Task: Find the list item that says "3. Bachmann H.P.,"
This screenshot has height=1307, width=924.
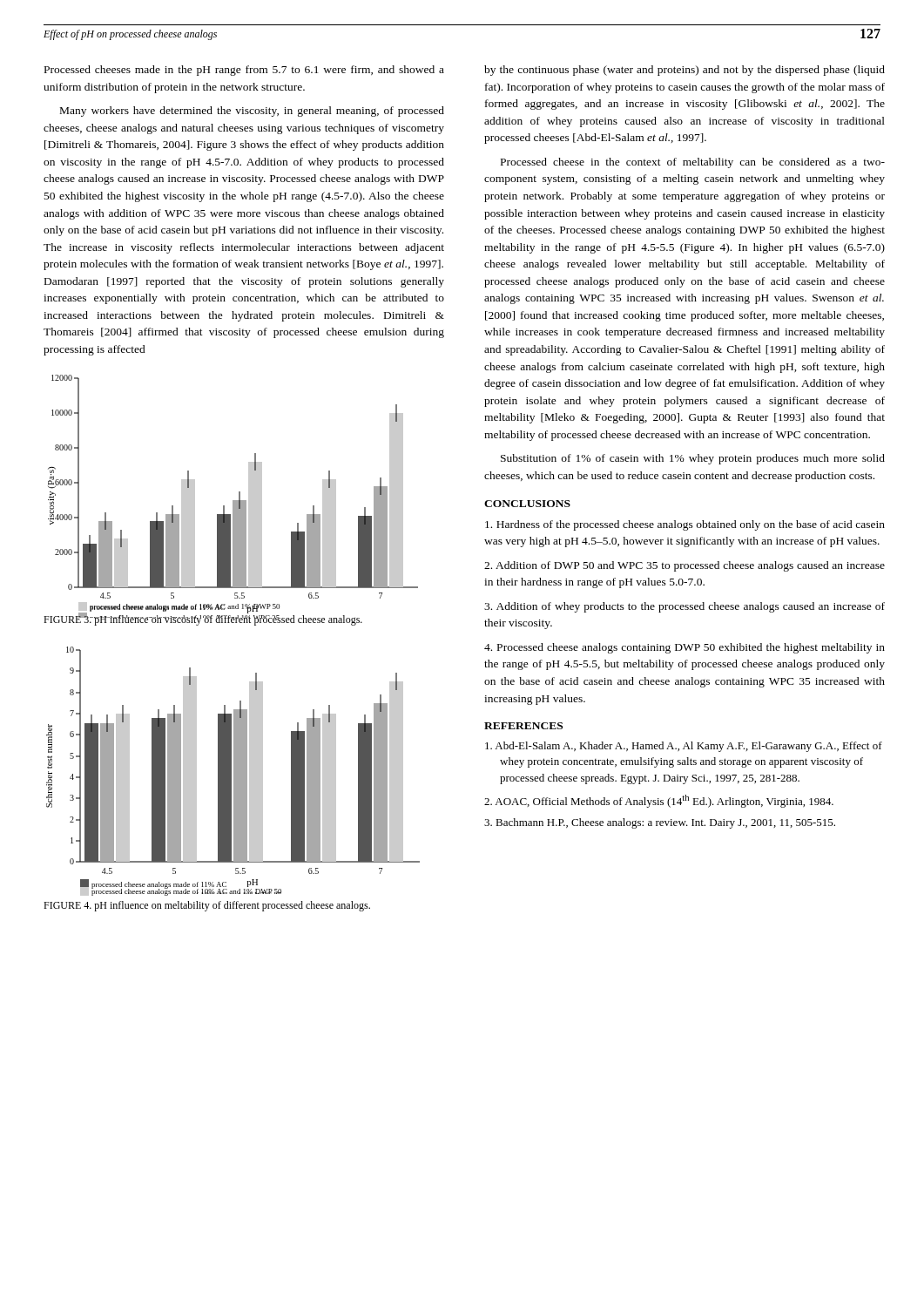Action: click(x=660, y=822)
